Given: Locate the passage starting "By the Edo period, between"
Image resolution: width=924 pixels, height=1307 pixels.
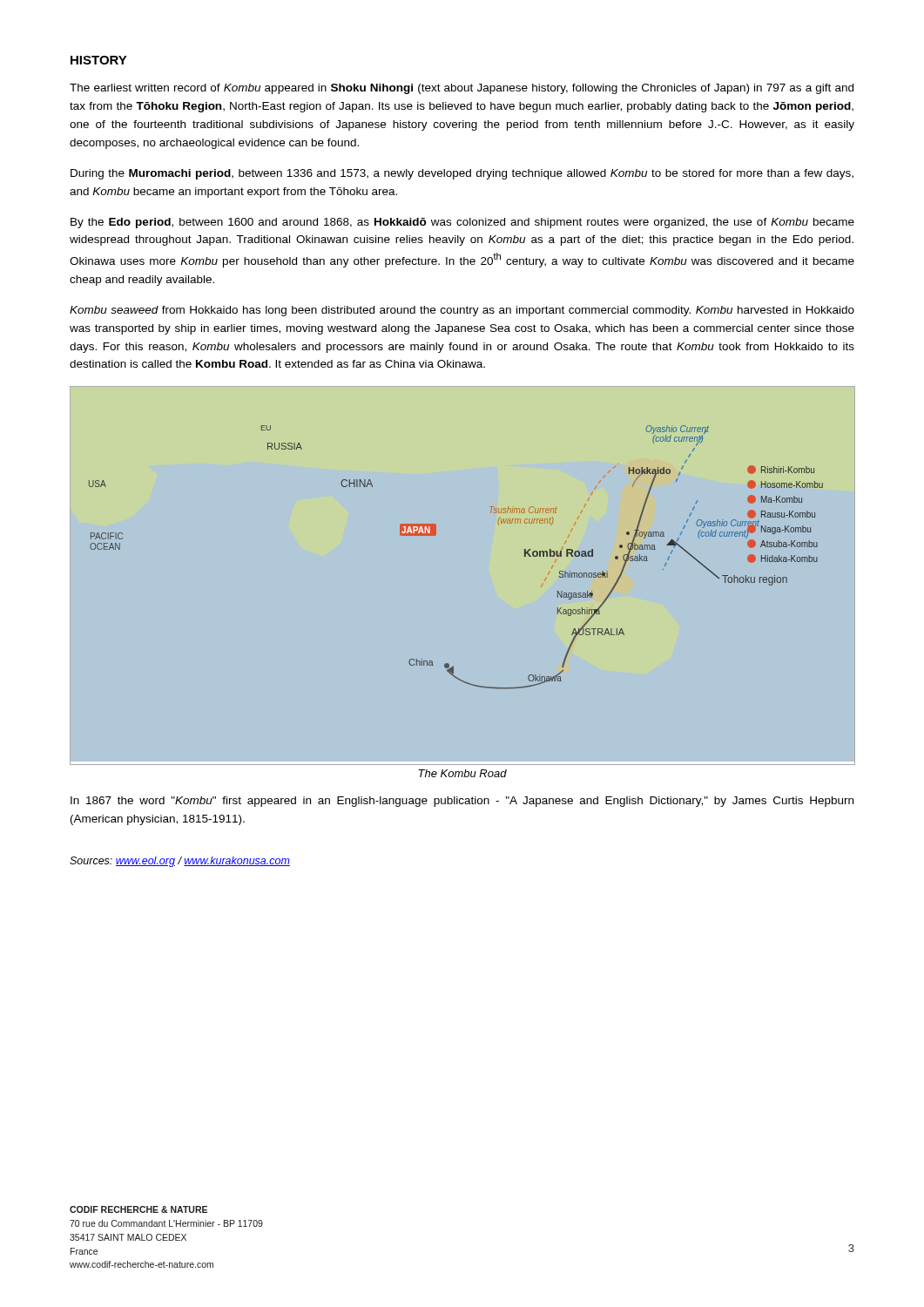Looking at the screenshot, I should pos(462,250).
